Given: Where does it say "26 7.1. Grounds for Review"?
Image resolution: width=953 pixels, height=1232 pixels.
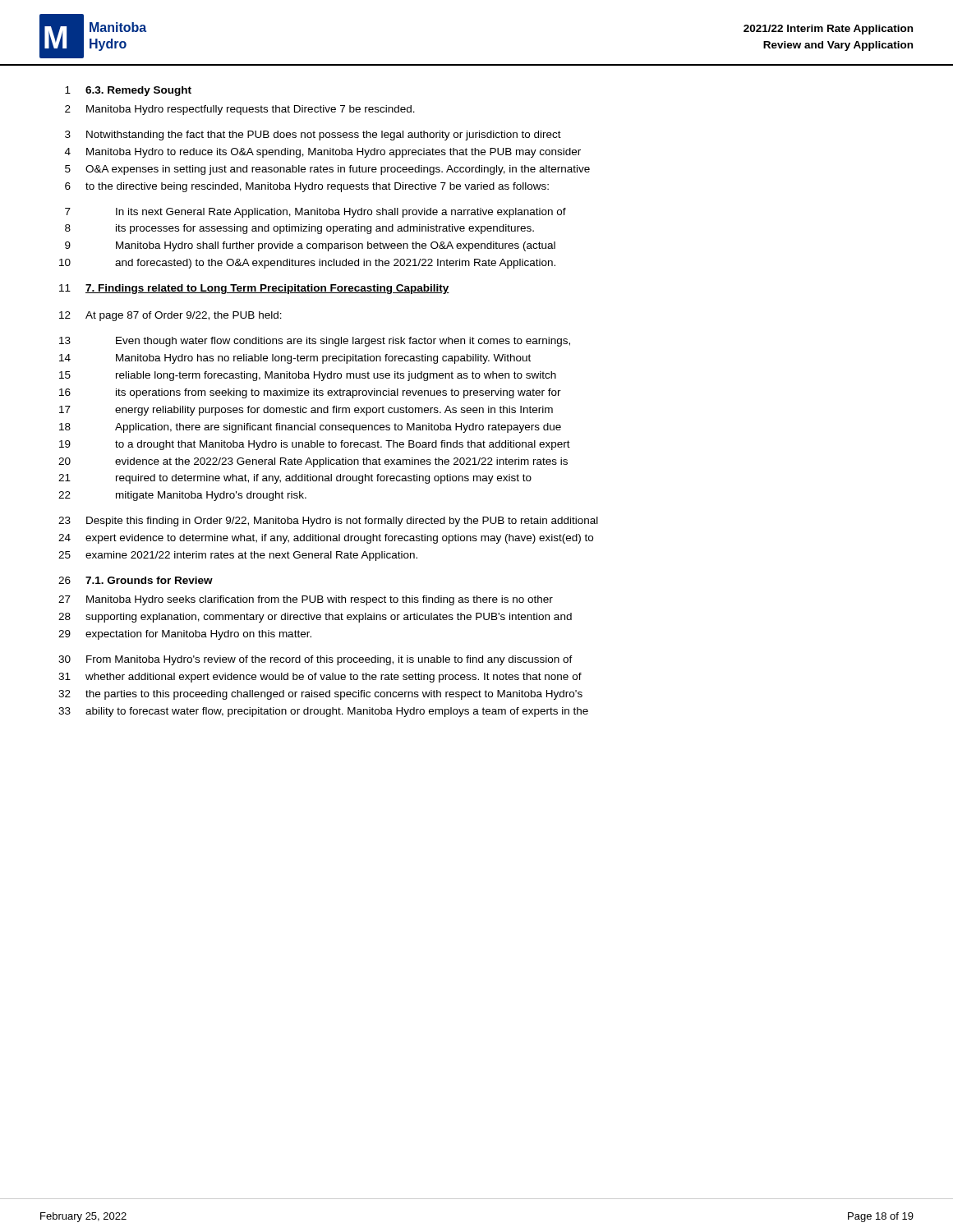Looking at the screenshot, I should pyautogui.click(x=136, y=580).
